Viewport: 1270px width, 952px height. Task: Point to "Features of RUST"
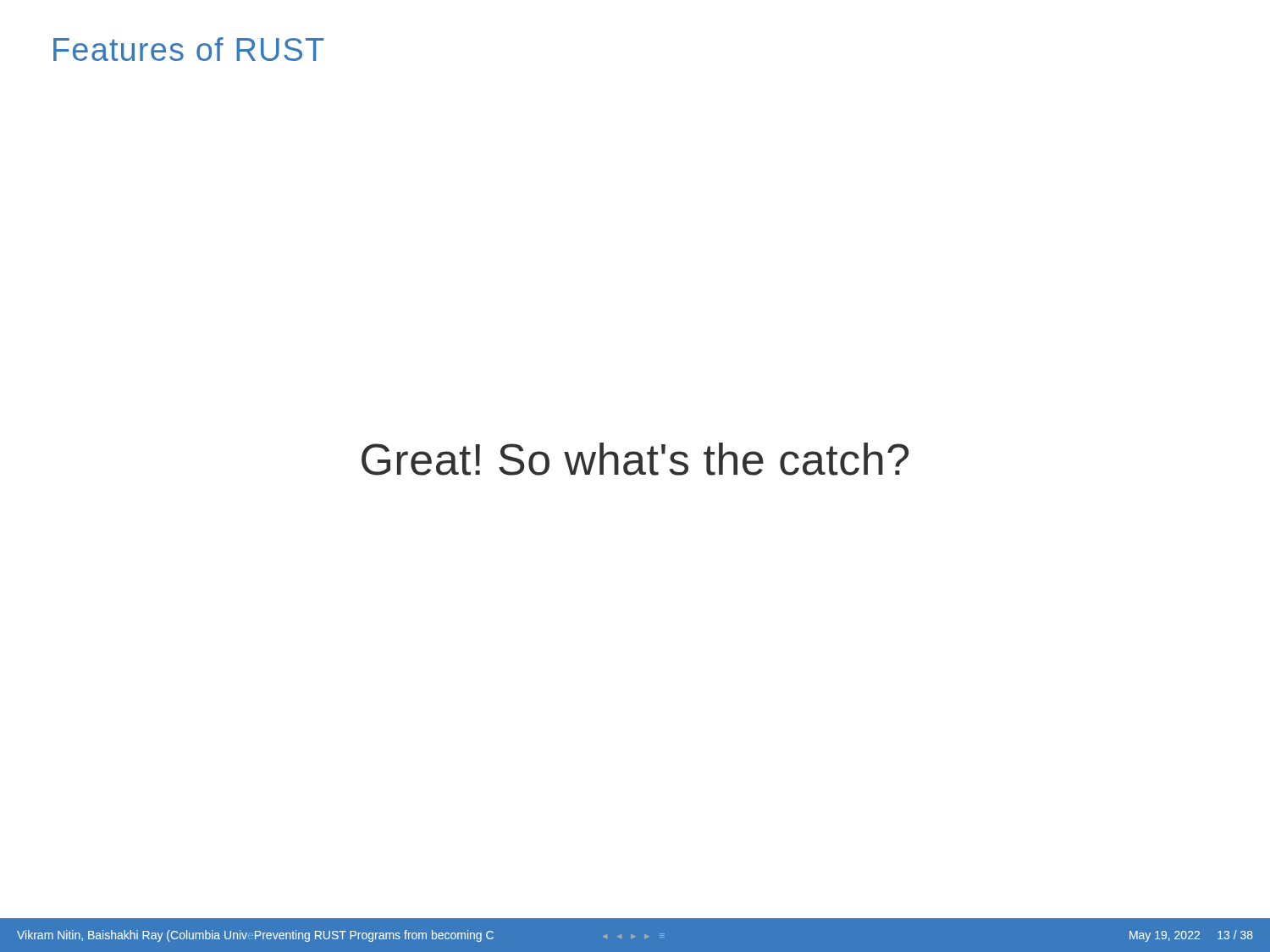click(188, 50)
